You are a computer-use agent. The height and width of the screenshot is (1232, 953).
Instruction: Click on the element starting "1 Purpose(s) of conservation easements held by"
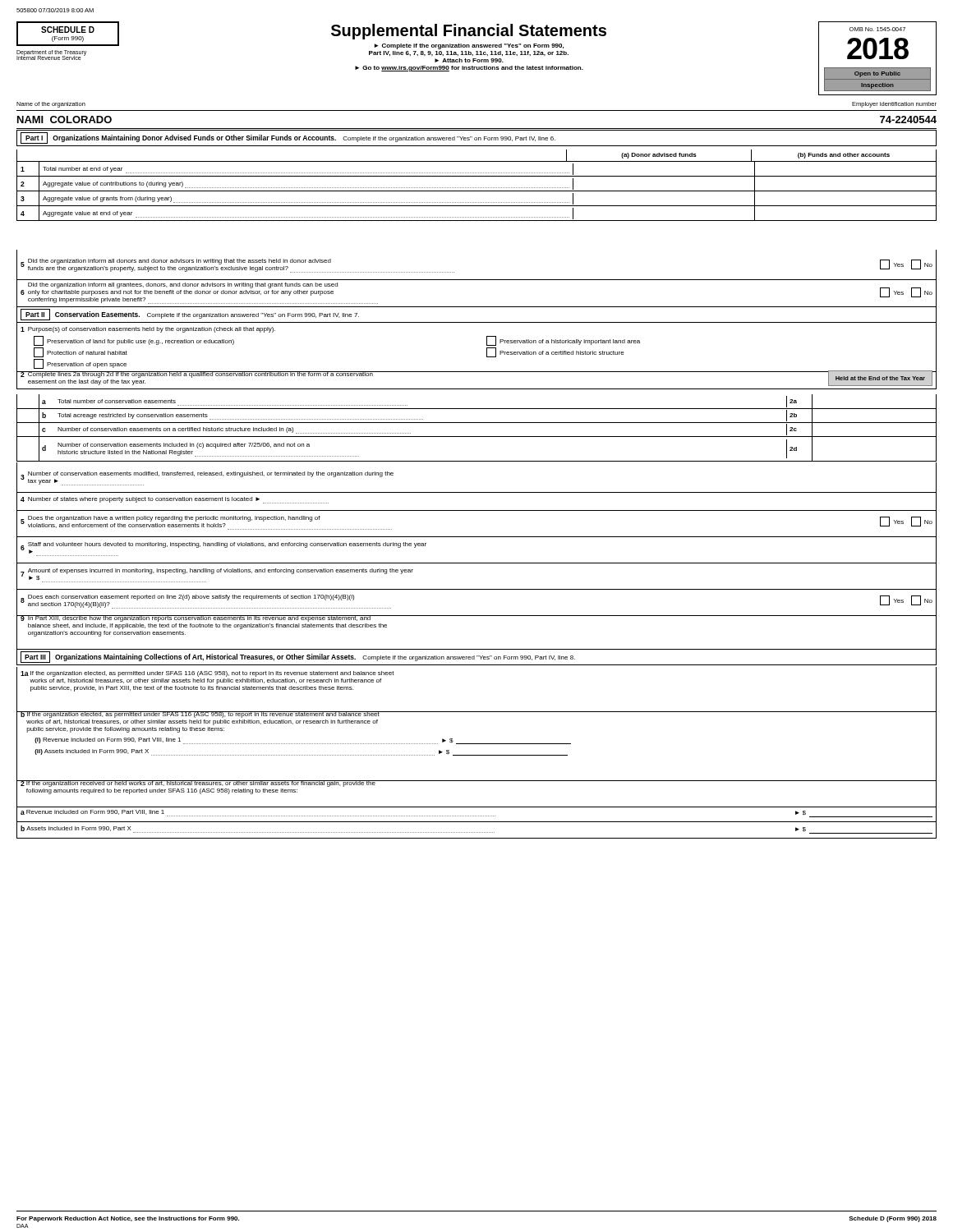pyautogui.click(x=476, y=347)
